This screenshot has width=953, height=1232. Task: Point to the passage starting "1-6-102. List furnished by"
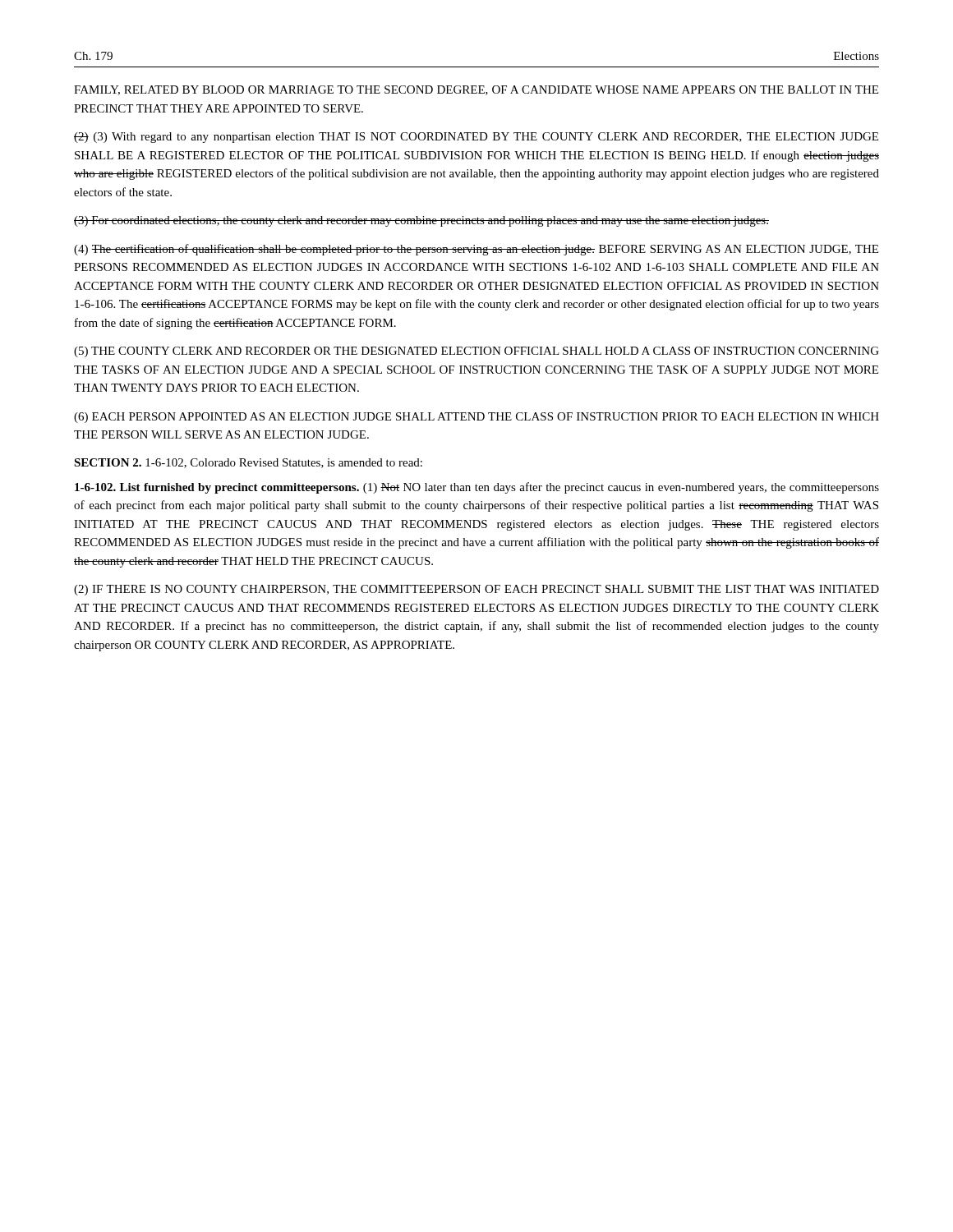coord(476,524)
